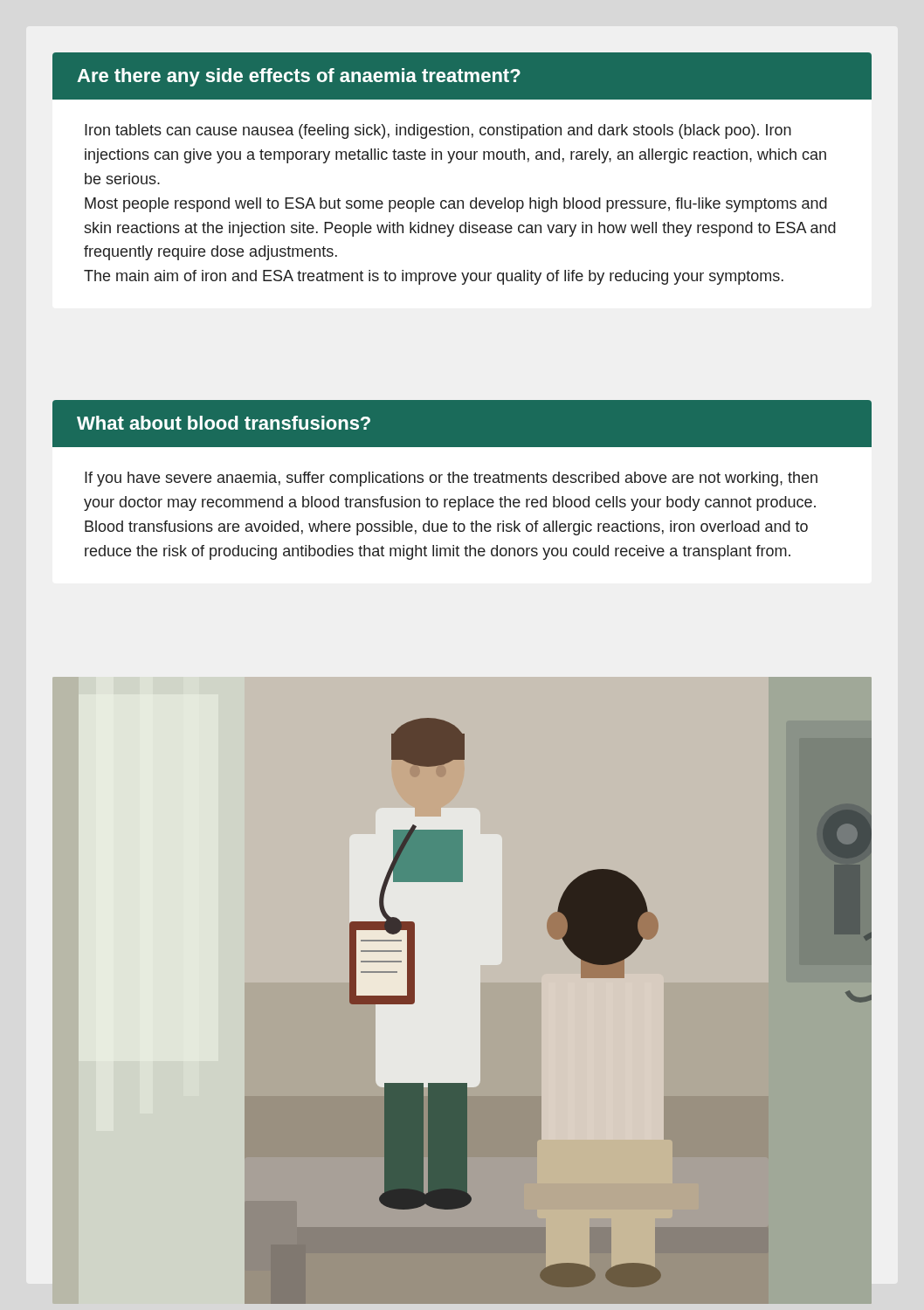
Task: Click on the photo
Action: click(x=462, y=990)
